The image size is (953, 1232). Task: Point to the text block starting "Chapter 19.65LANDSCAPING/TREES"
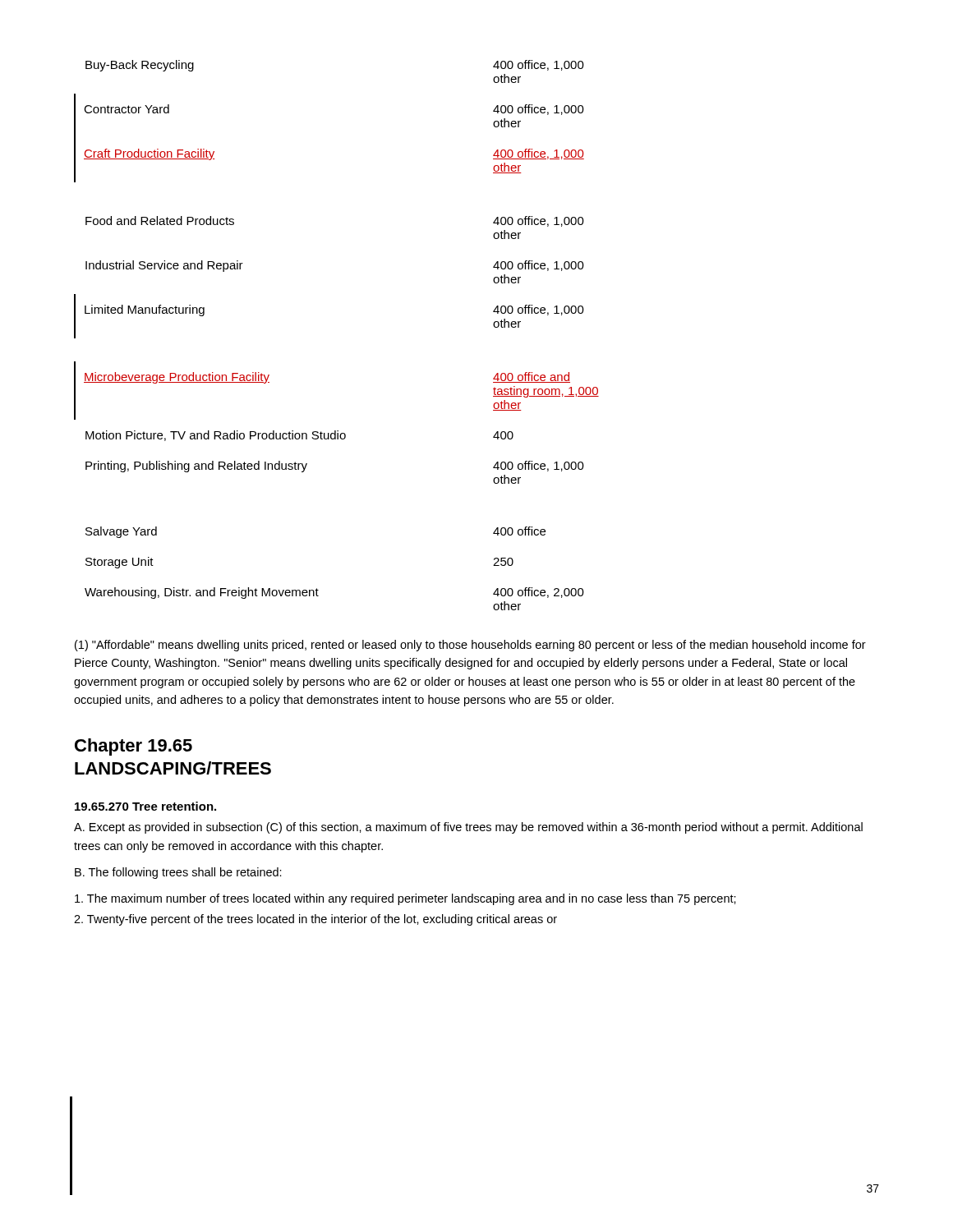point(134,747)
